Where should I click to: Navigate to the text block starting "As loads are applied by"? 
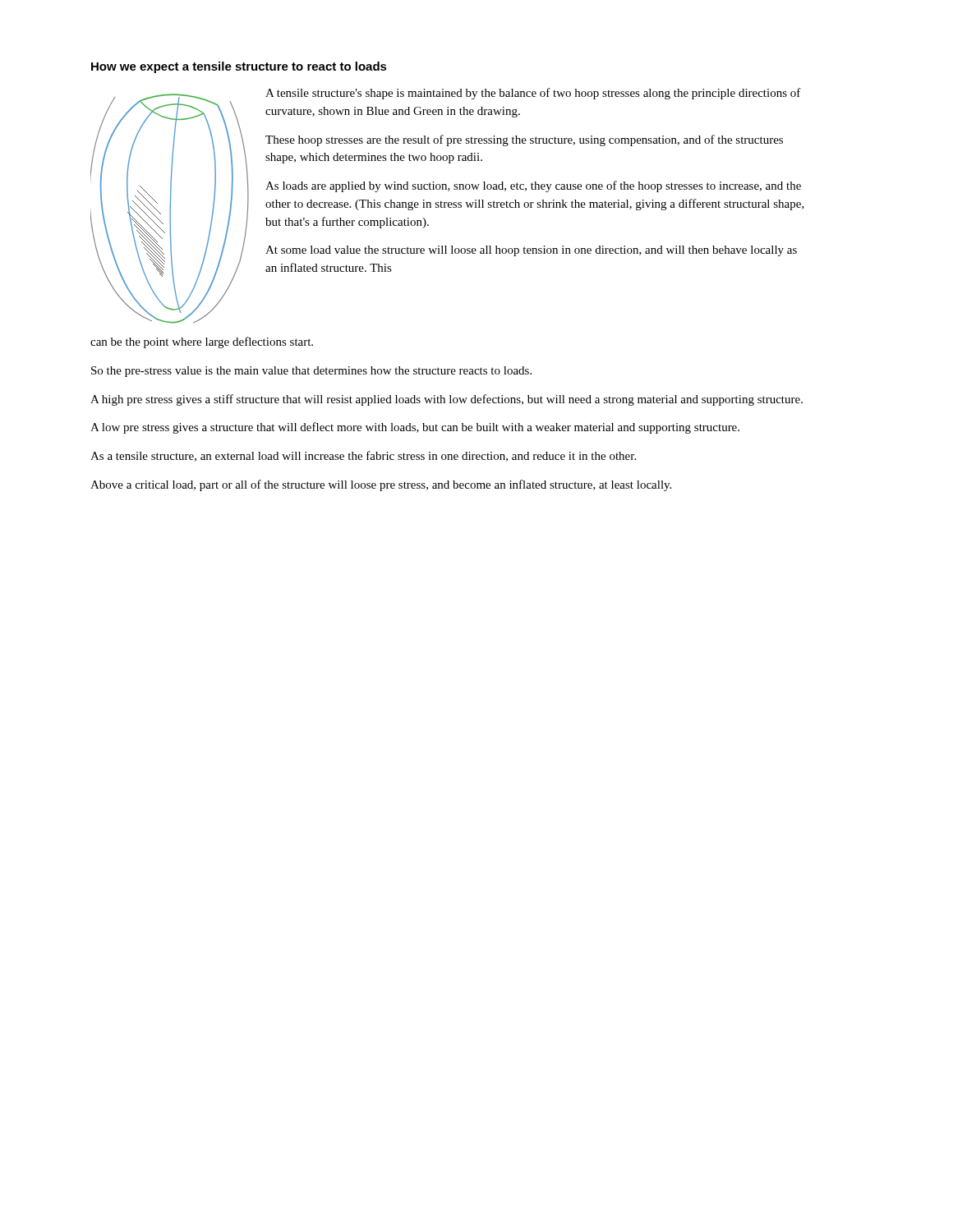pos(535,203)
